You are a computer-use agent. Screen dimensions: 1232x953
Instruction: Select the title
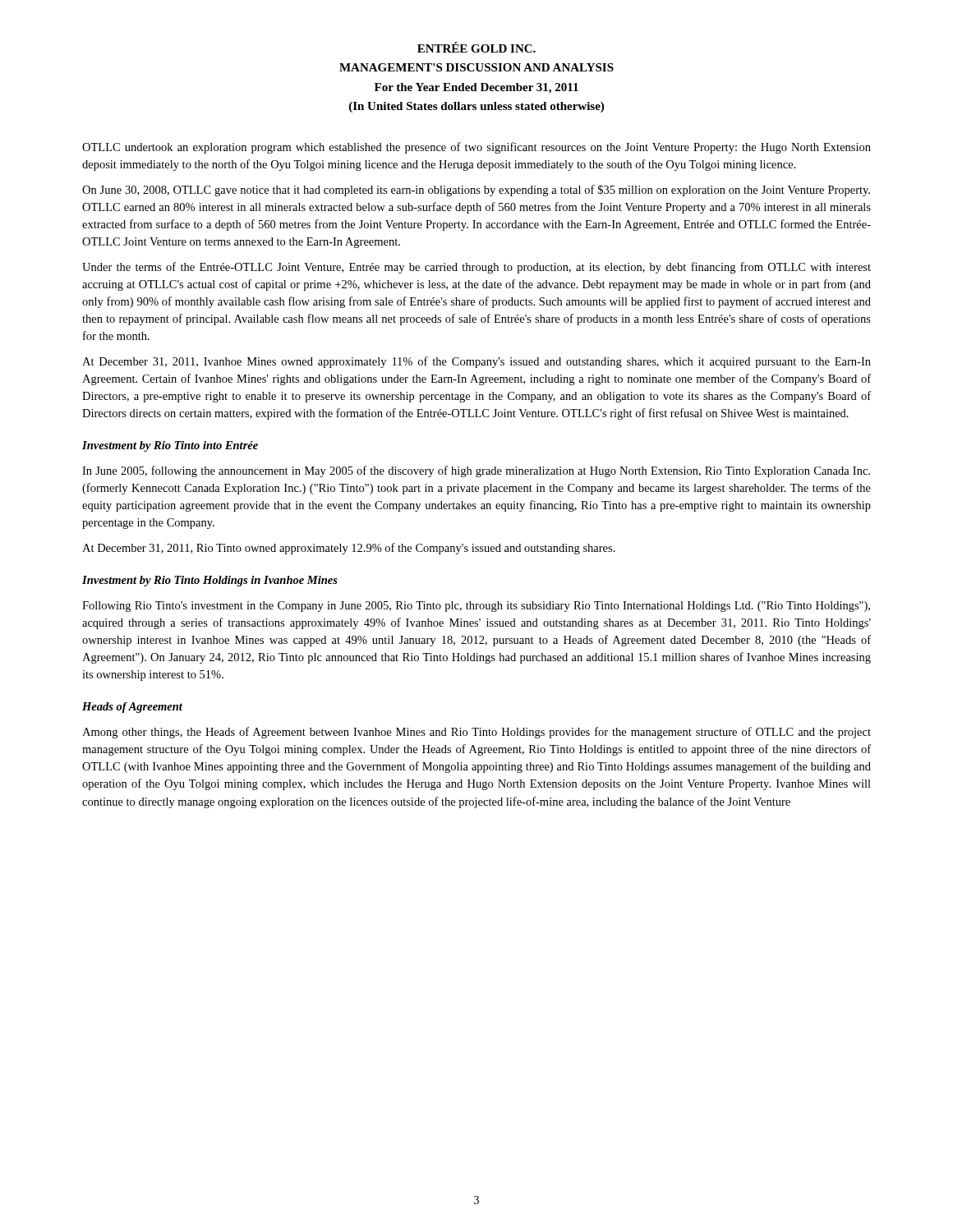[x=476, y=78]
